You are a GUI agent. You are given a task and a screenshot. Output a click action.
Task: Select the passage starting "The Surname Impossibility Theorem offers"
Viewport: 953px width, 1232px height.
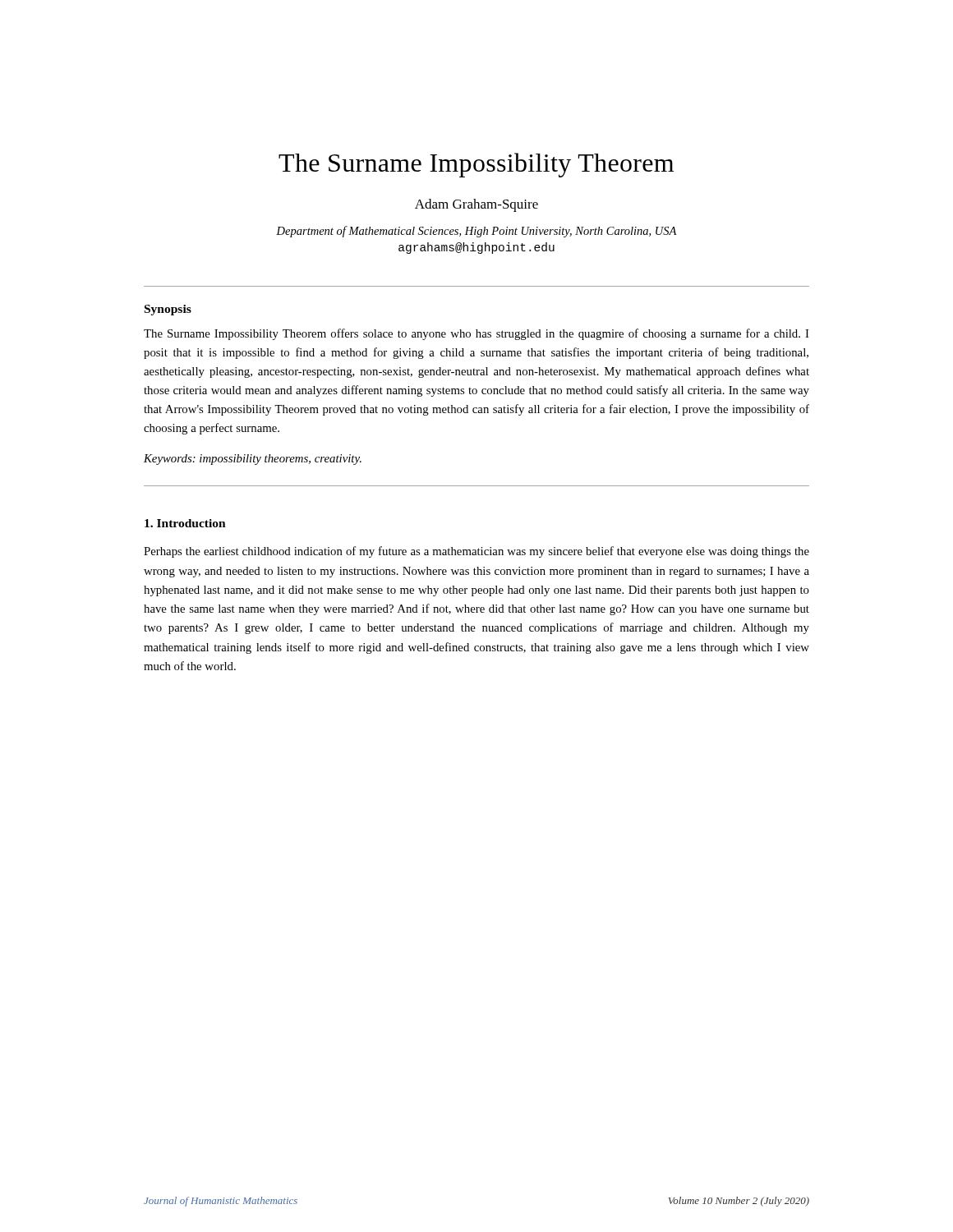476,381
